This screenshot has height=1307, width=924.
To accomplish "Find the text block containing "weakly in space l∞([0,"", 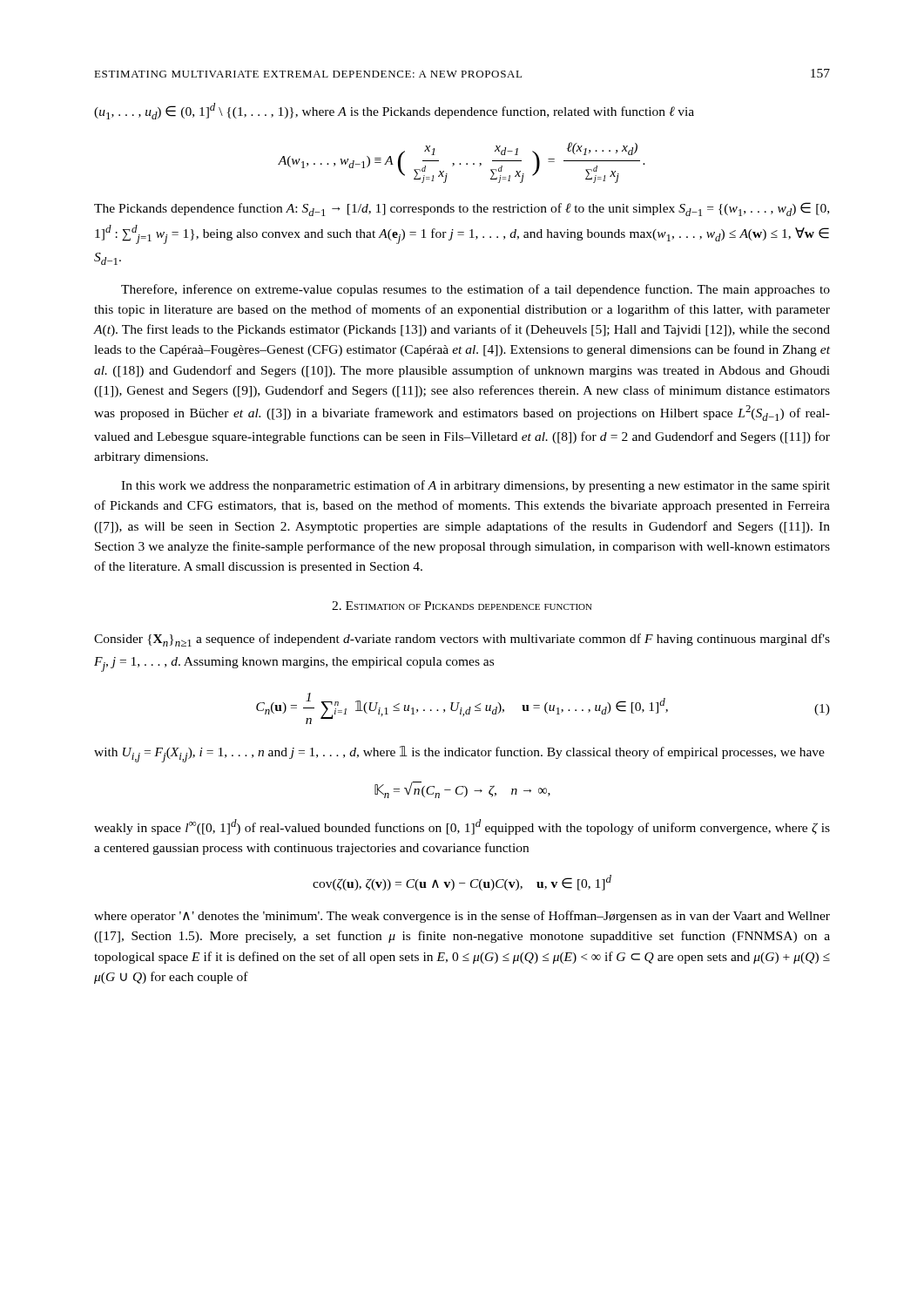I will pyautogui.click(x=462, y=836).
